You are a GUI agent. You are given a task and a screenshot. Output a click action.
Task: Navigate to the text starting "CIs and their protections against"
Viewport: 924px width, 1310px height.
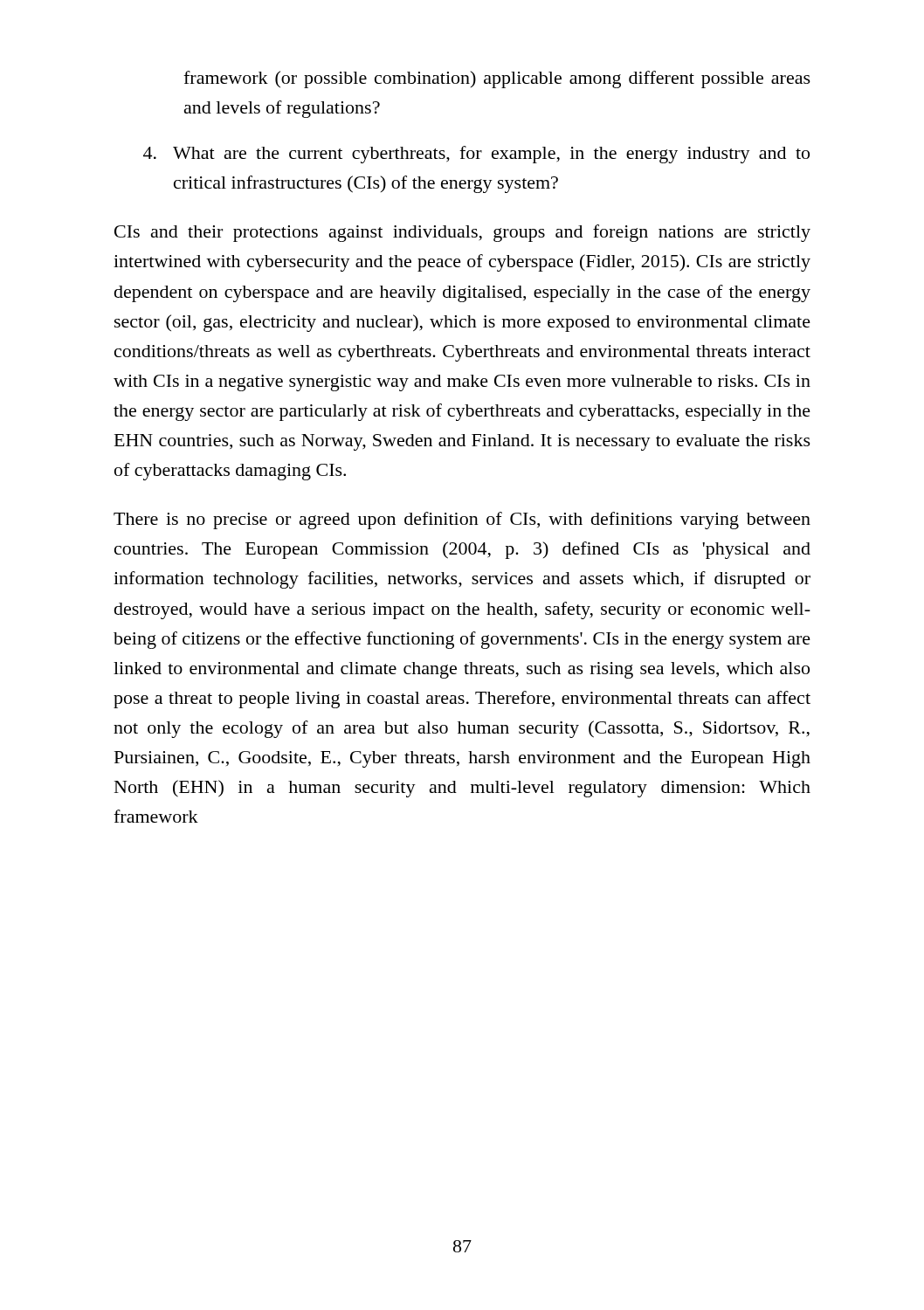462,350
